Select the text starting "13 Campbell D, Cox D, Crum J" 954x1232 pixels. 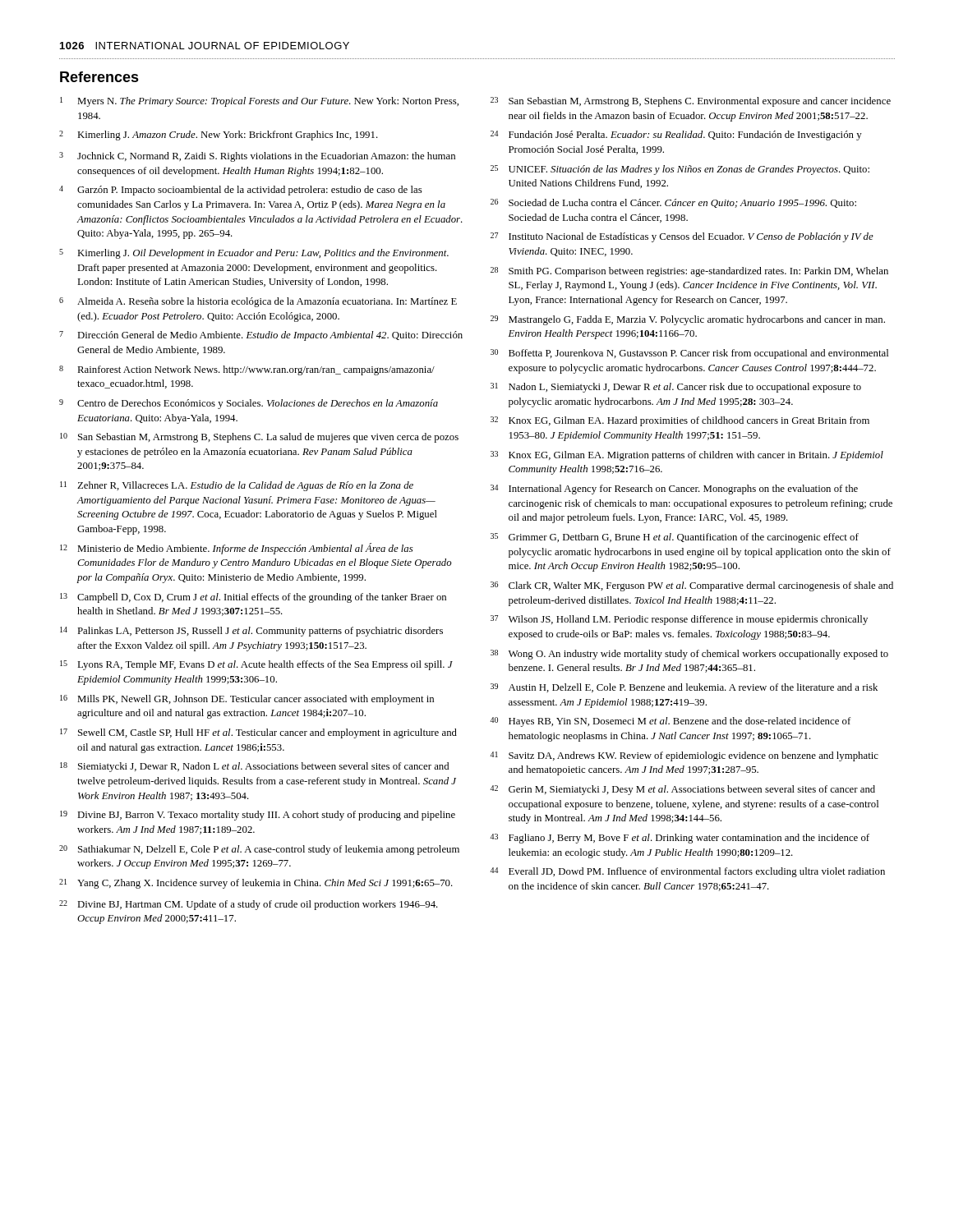pyautogui.click(x=261, y=605)
